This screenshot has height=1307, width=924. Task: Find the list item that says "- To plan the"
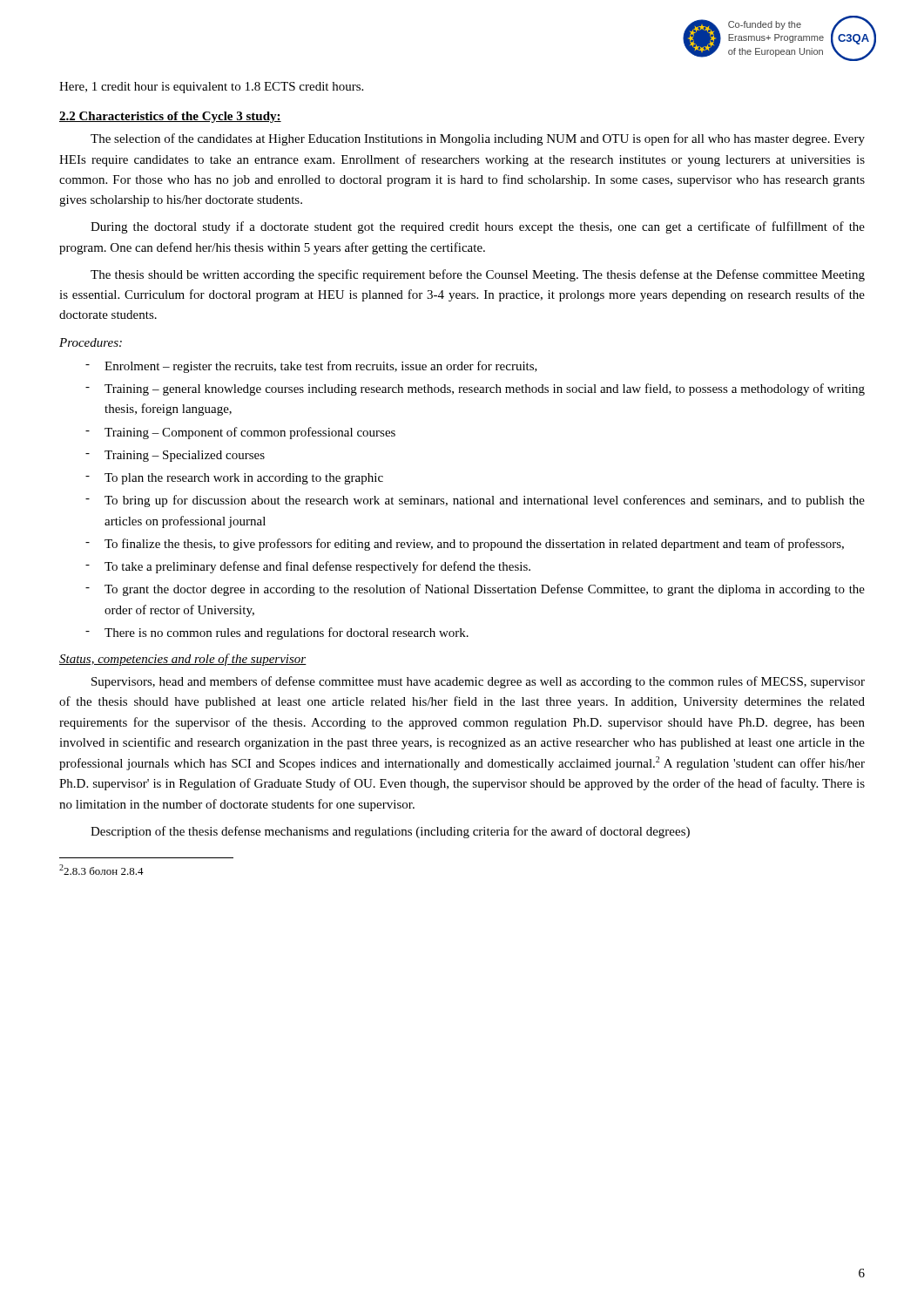click(x=234, y=479)
